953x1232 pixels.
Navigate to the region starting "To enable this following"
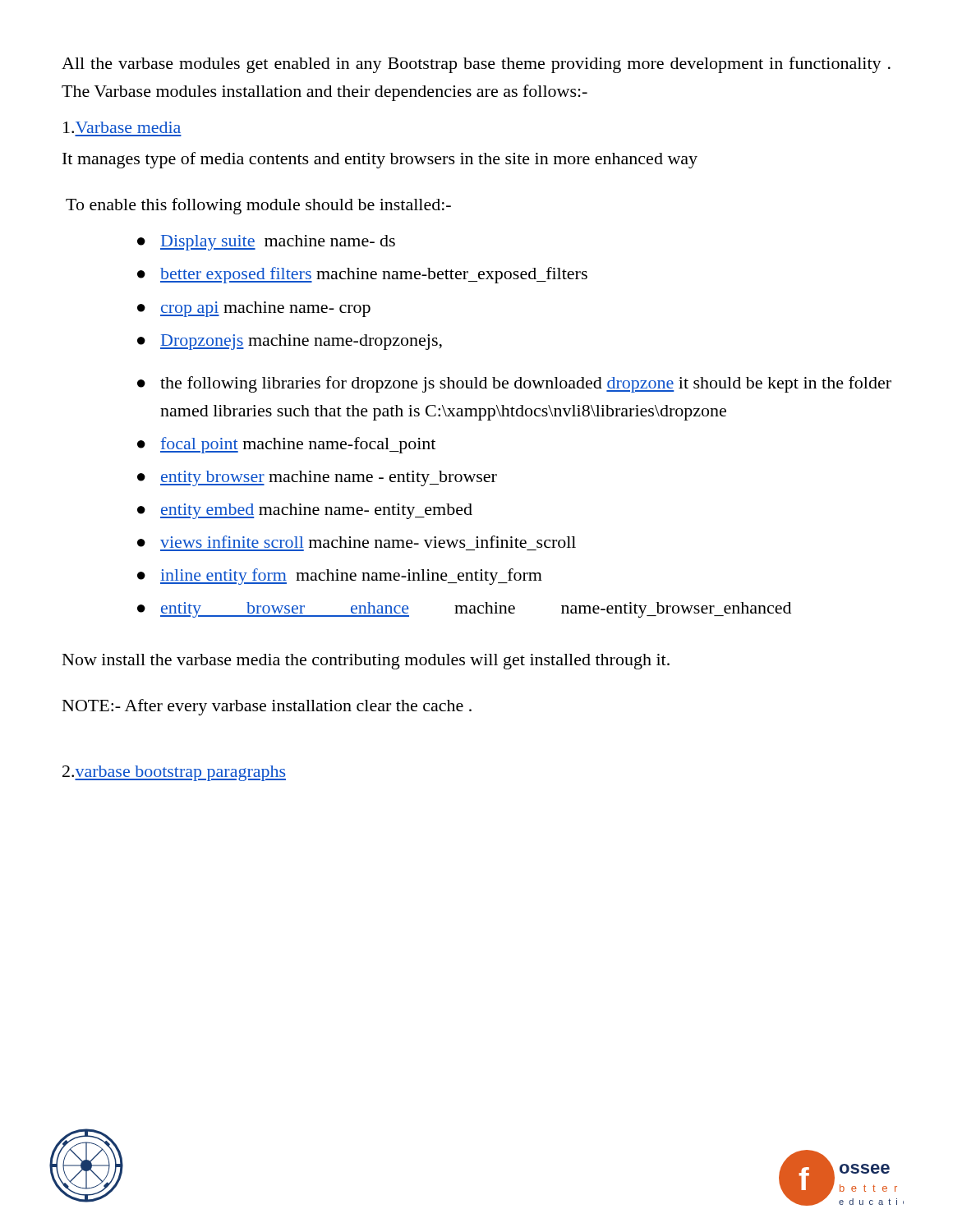[257, 204]
